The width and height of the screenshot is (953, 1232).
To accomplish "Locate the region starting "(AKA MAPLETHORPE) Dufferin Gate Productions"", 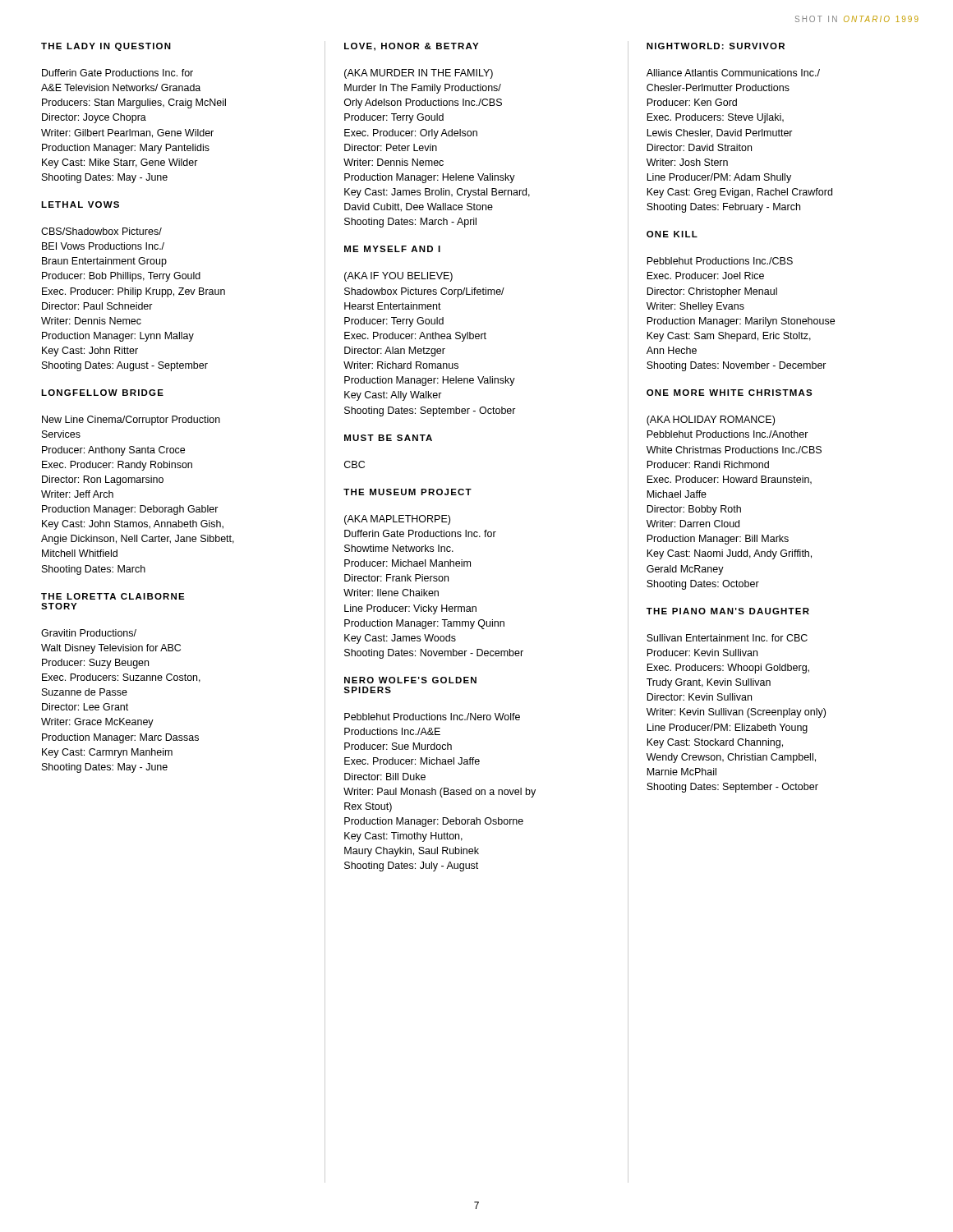I will pyautogui.click(x=397, y=520).
